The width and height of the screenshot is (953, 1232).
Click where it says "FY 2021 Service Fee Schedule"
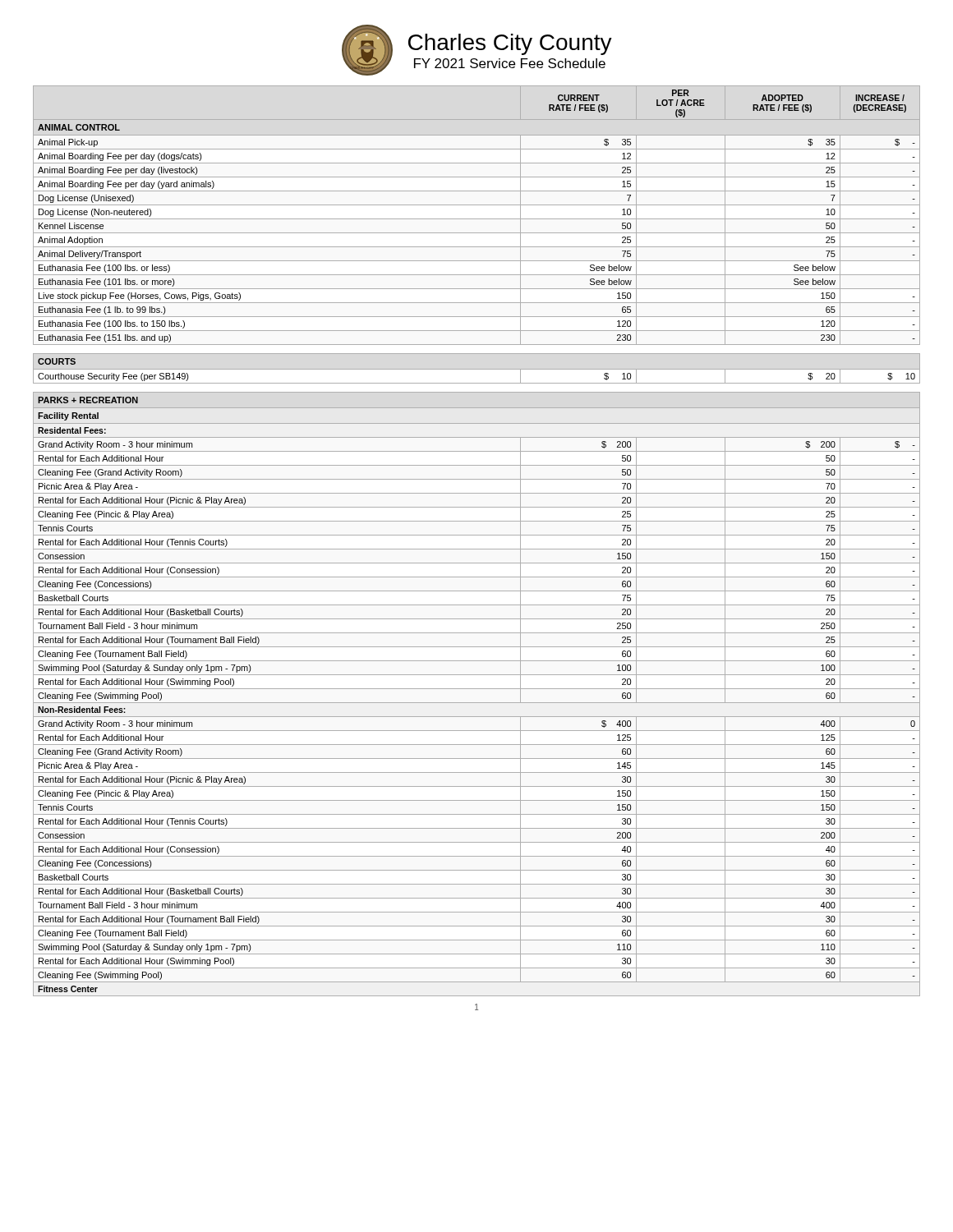click(x=509, y=64)
